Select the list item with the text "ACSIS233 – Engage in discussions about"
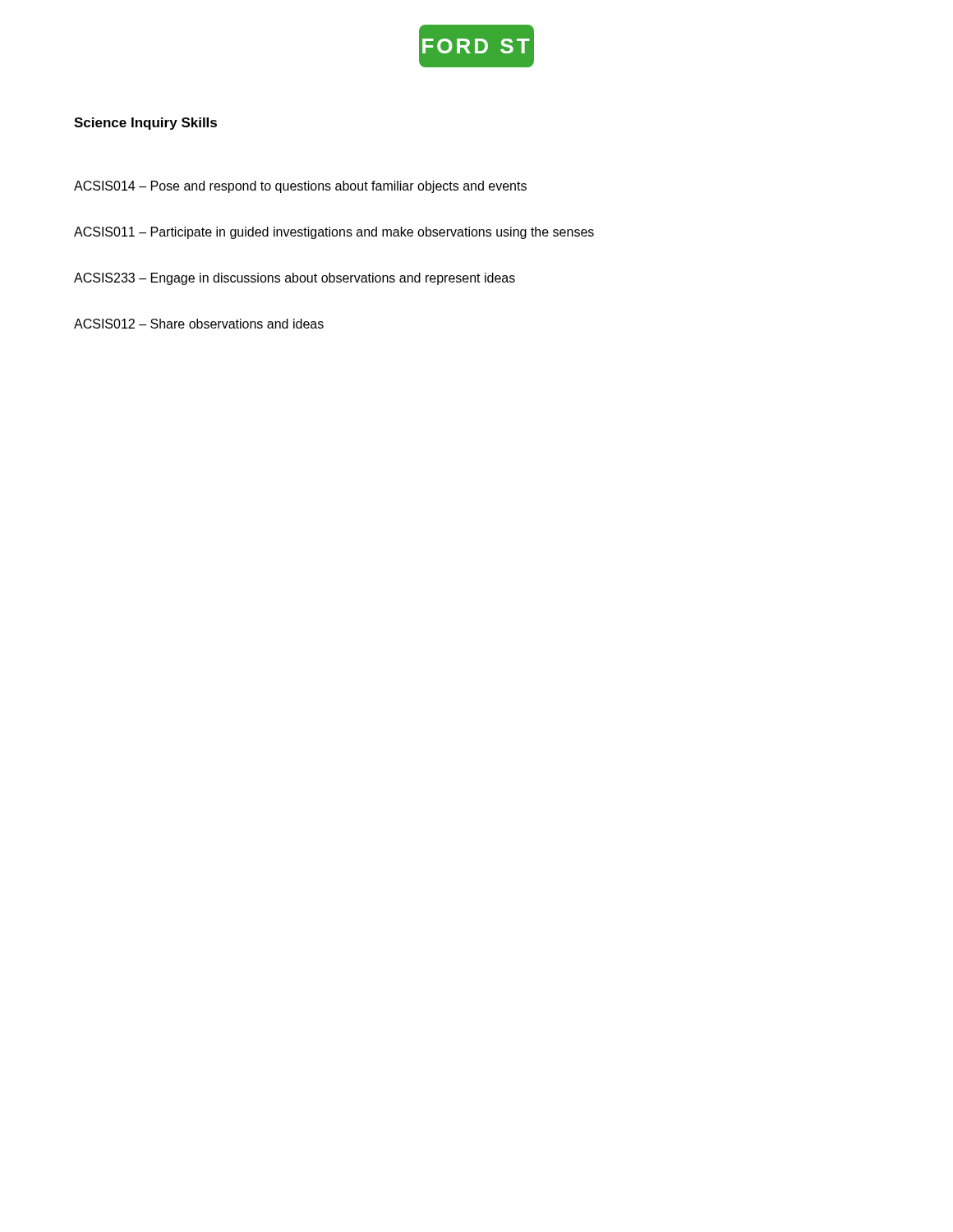 (x=295, y=278)
